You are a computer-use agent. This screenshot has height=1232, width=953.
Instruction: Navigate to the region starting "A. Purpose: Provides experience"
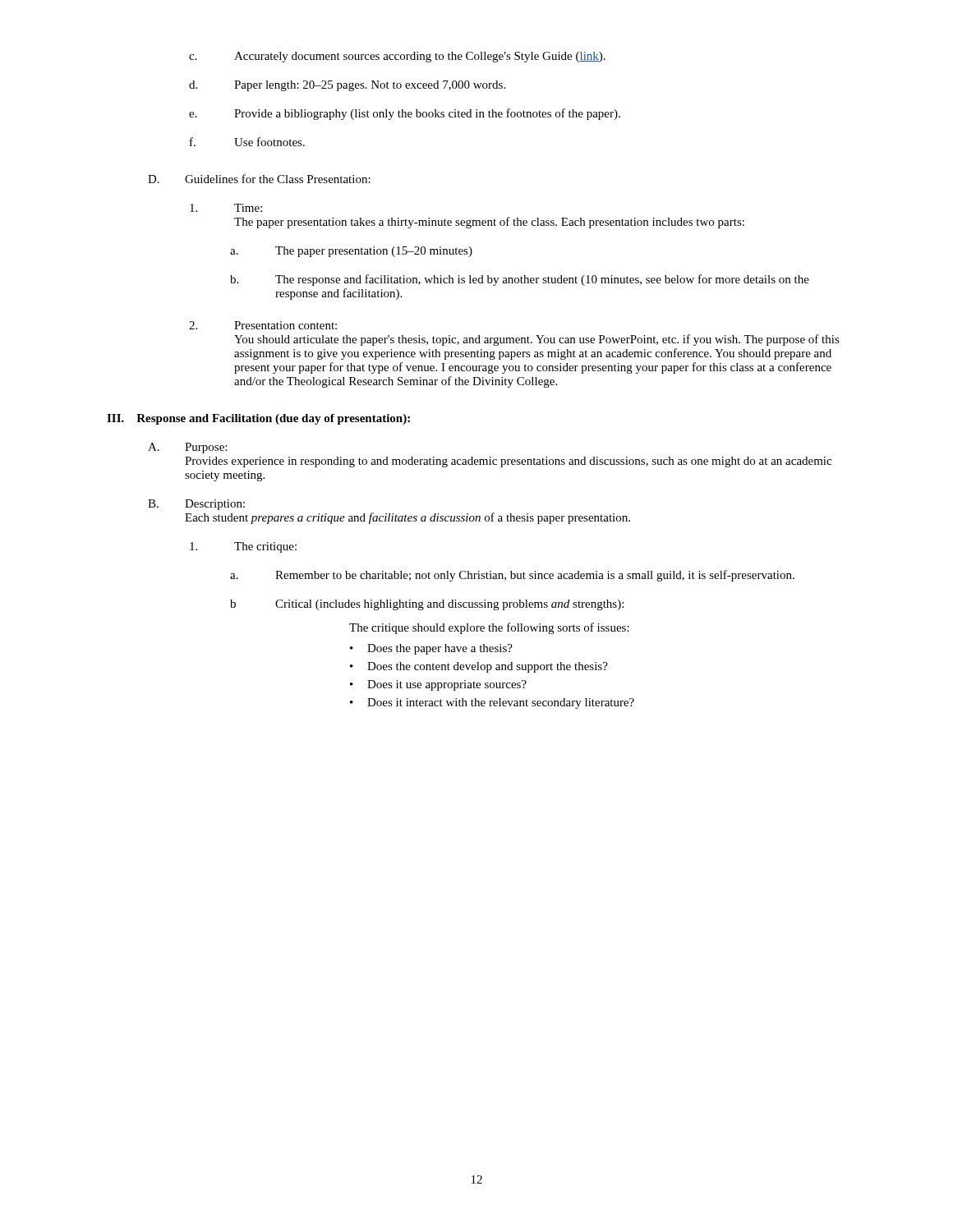pyautogui.click(x=497, y=461)
